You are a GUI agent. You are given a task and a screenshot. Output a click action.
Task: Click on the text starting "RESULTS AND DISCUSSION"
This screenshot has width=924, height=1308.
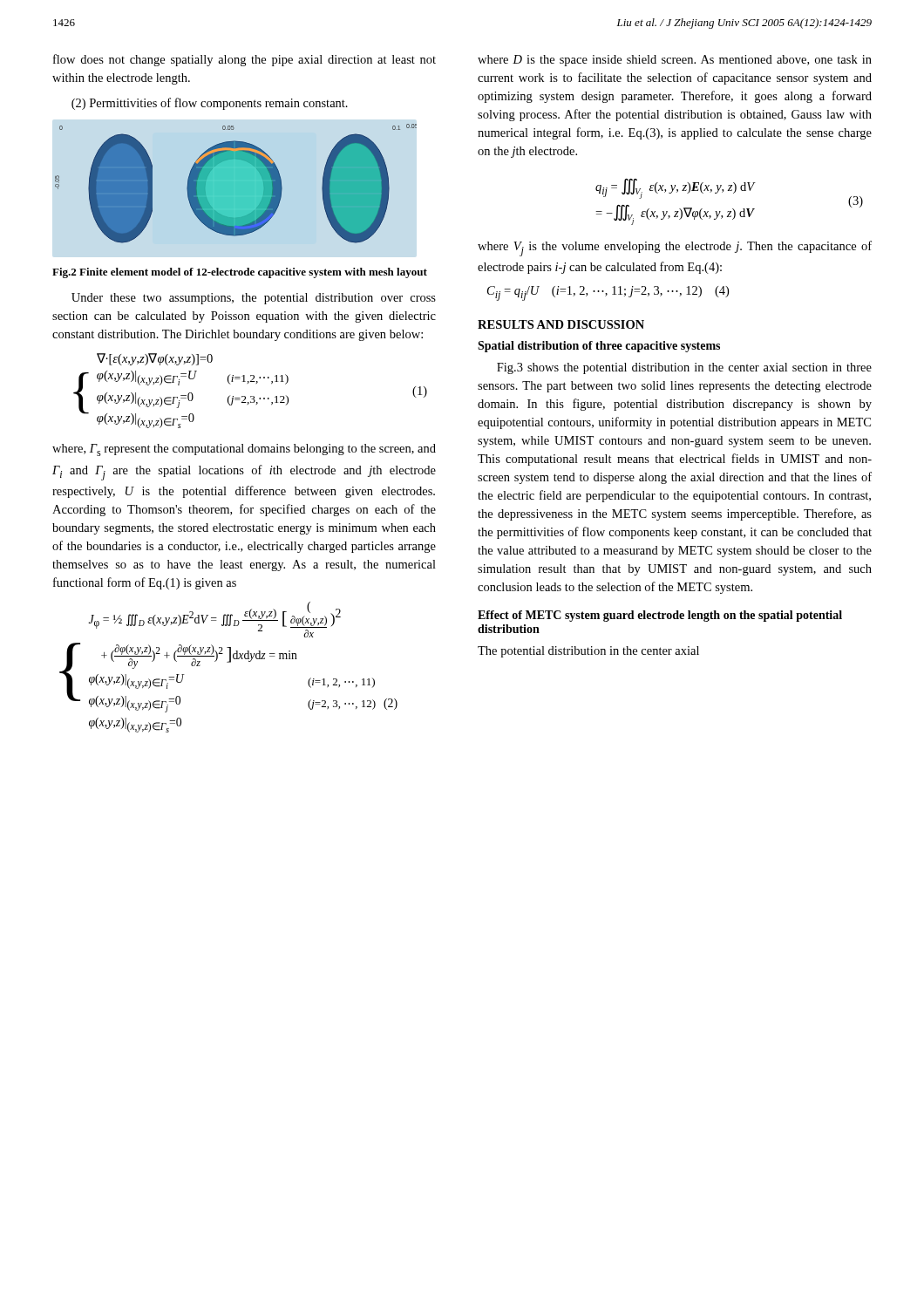tap(561, 325)
